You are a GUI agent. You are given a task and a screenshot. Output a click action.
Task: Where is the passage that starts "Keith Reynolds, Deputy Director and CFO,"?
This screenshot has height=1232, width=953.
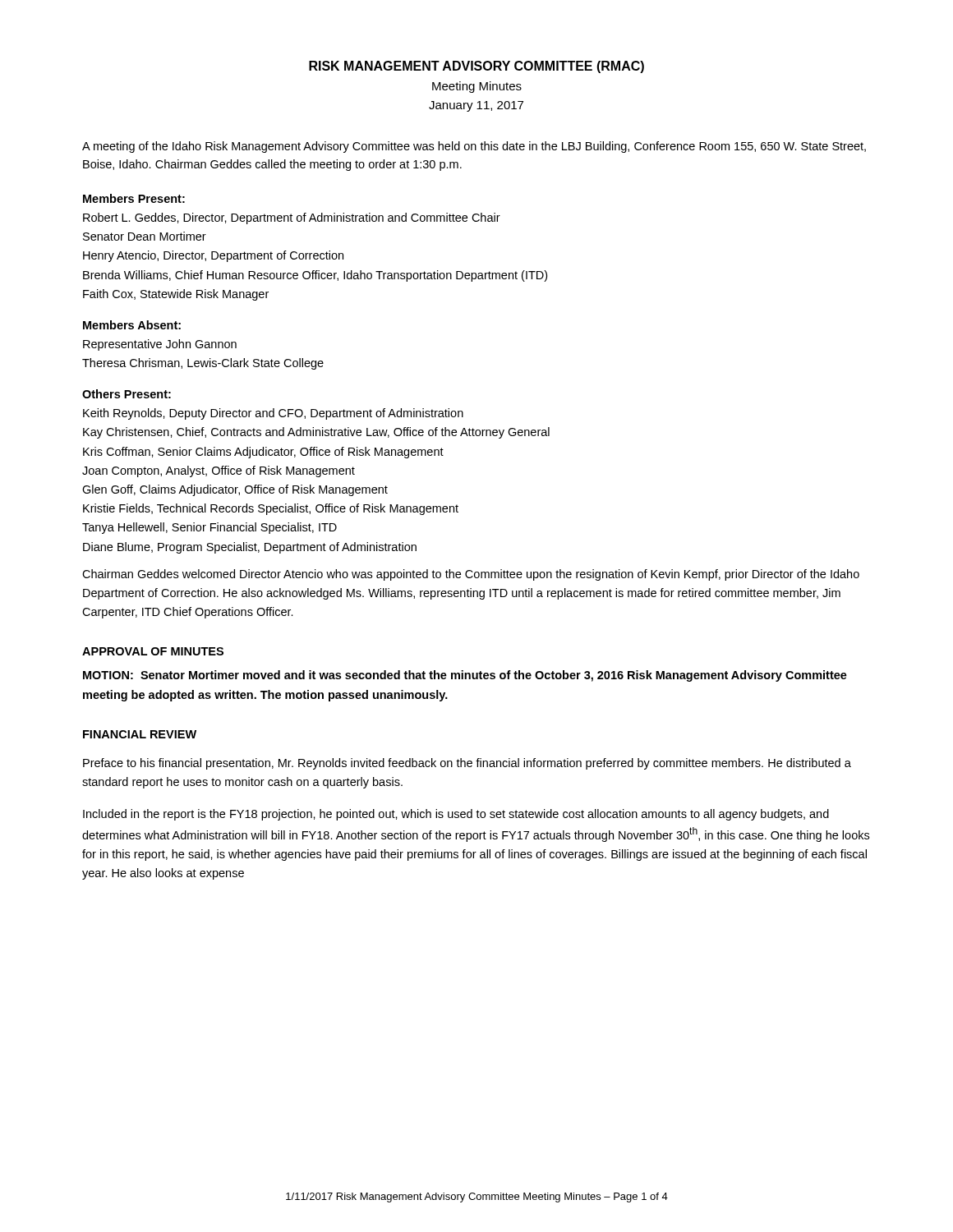tap(316, 480)
